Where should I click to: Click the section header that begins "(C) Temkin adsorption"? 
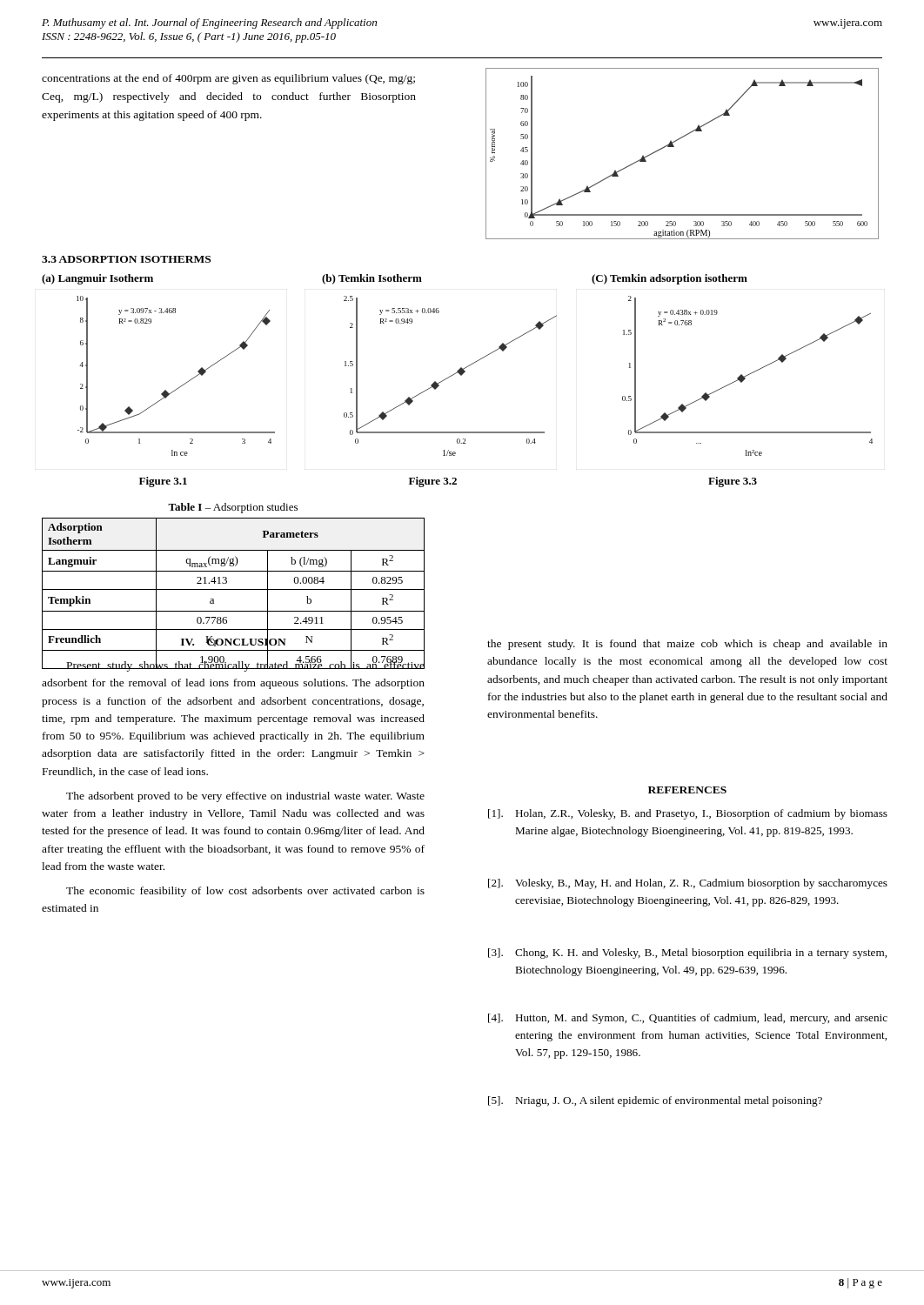pos(669,278)
